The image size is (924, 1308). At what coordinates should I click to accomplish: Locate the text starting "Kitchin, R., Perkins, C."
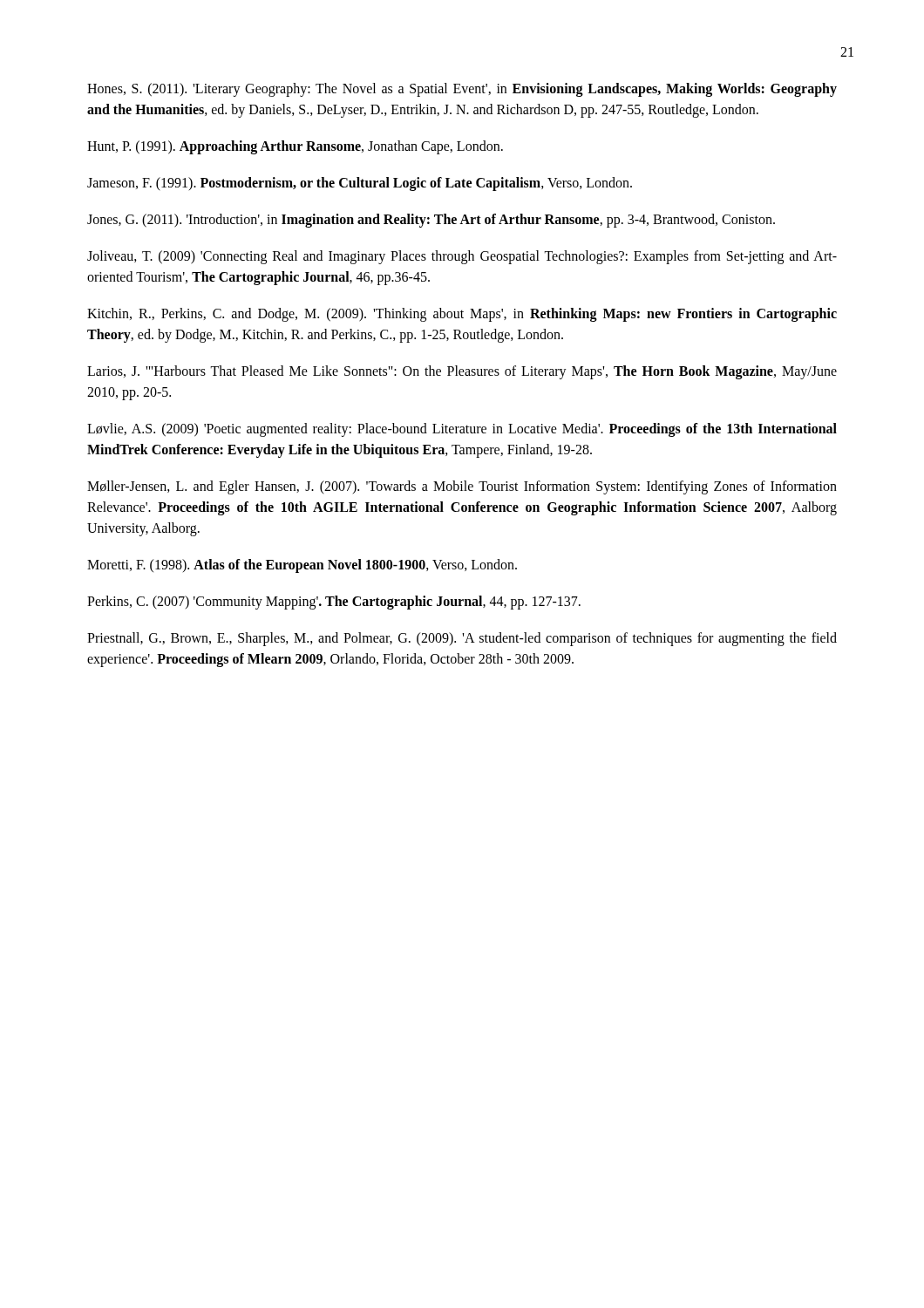pyautogui.click(x=462, y=324)
